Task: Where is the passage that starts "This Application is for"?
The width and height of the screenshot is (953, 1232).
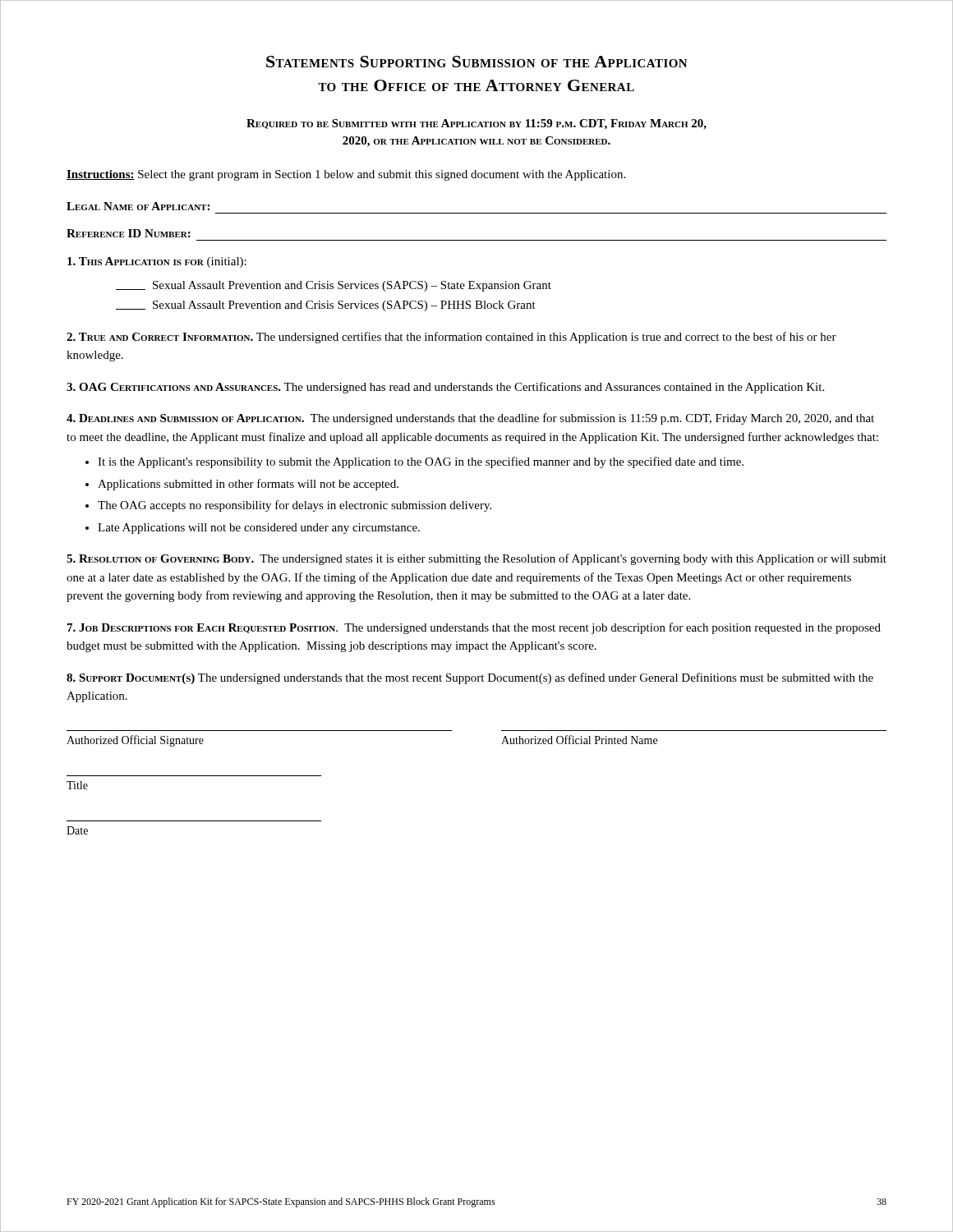Action: click(476, 285)
